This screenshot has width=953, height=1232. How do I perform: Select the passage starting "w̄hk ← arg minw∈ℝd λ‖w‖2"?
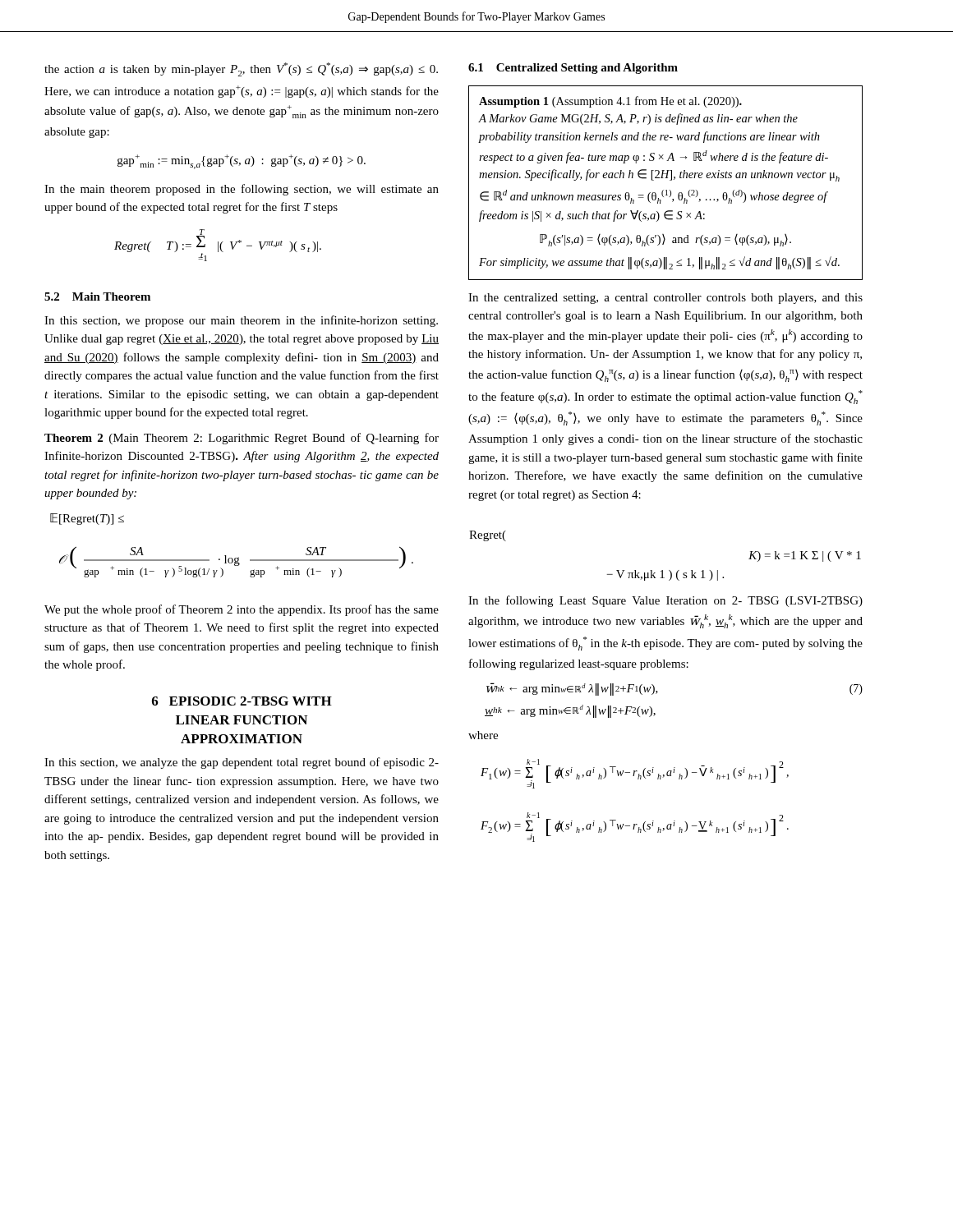(x=570, y=689)
